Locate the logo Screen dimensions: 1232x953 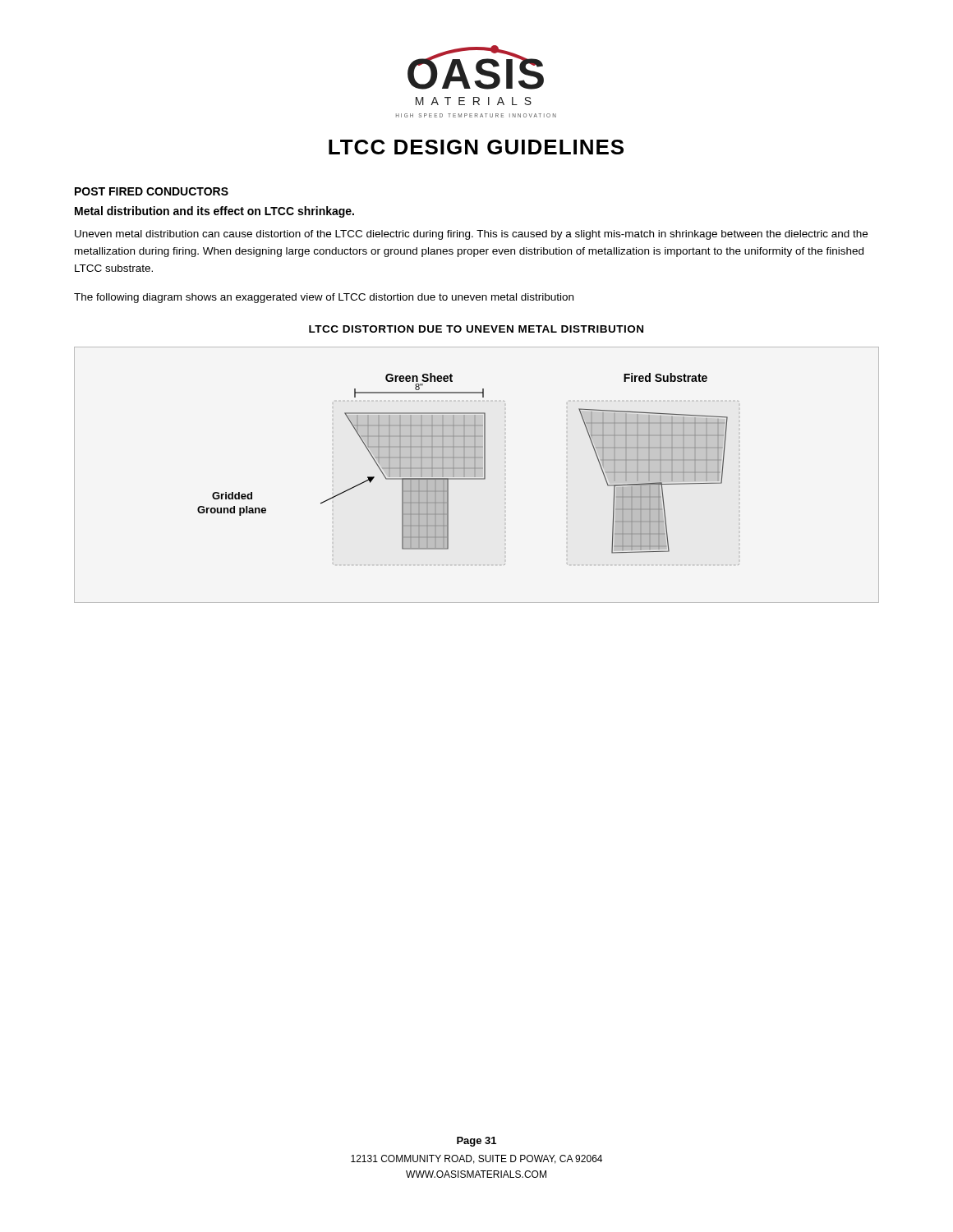476,63
